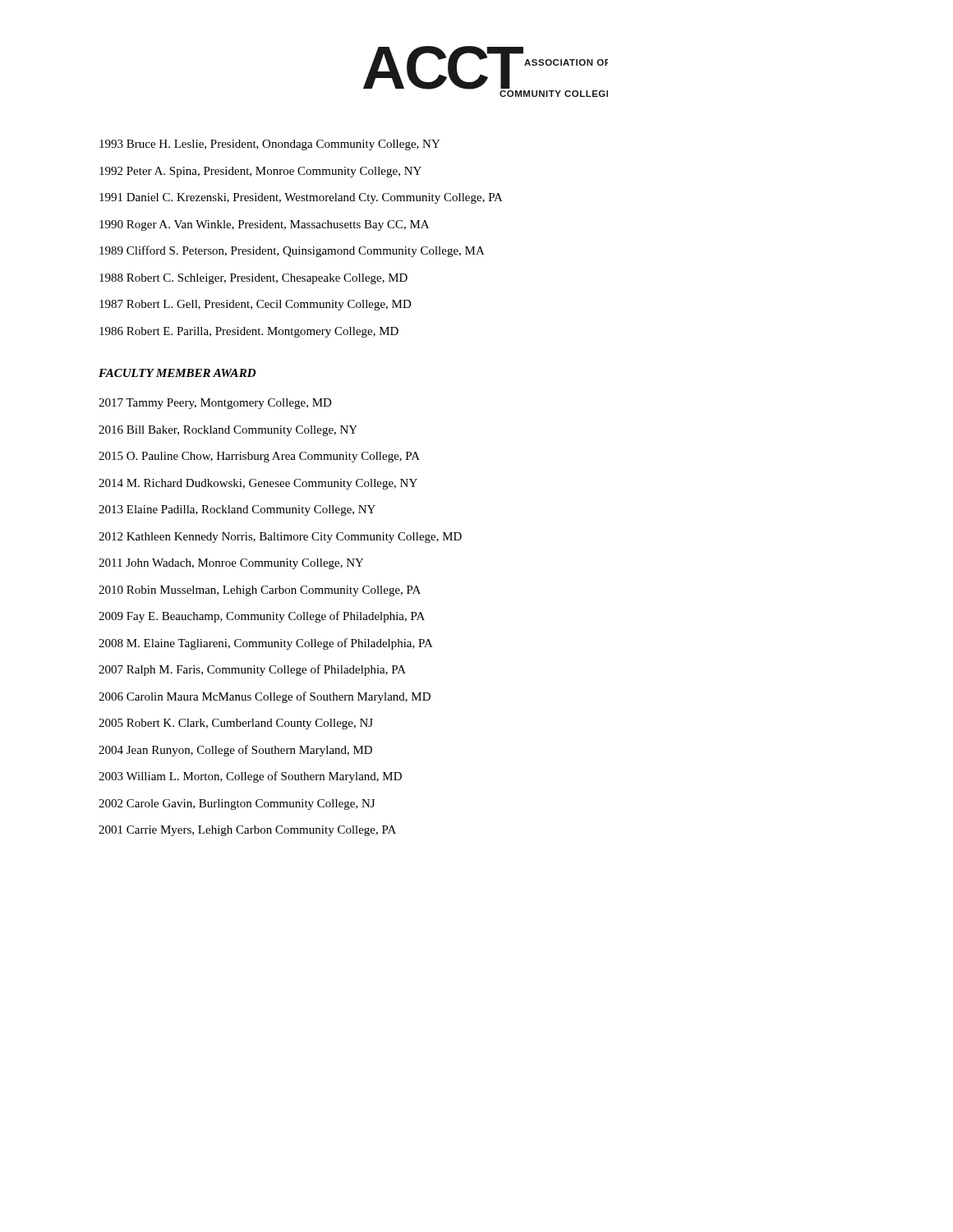Click on the list item that says "2011 John Wadach, Monroe"
953x1232 pixels.
(231, 563)
